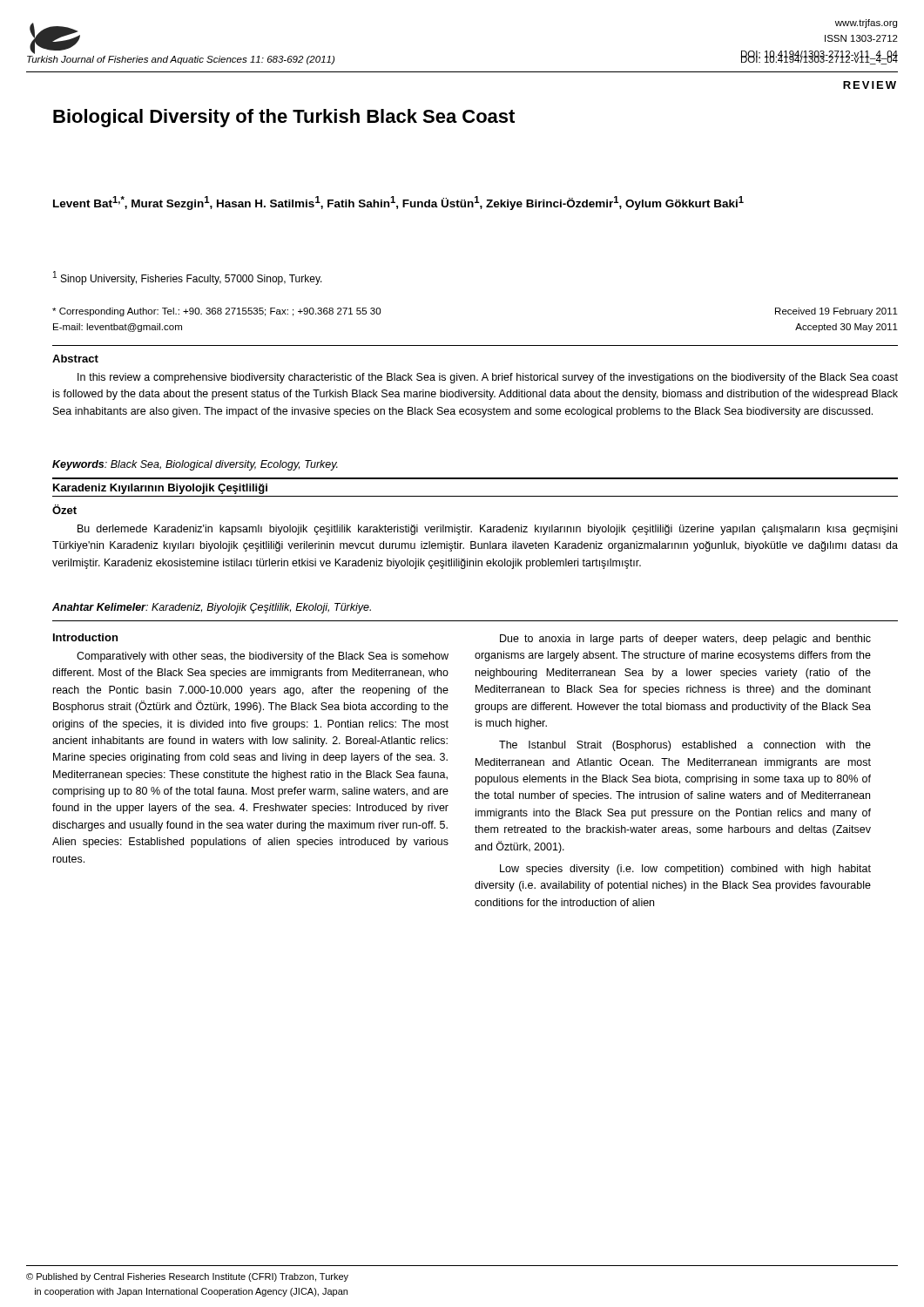This screenshot has height=1307, width=924.
Task: Point to "DOI: 10.4194/1303-2712-v11_4_04"
Action: point(819,59)
